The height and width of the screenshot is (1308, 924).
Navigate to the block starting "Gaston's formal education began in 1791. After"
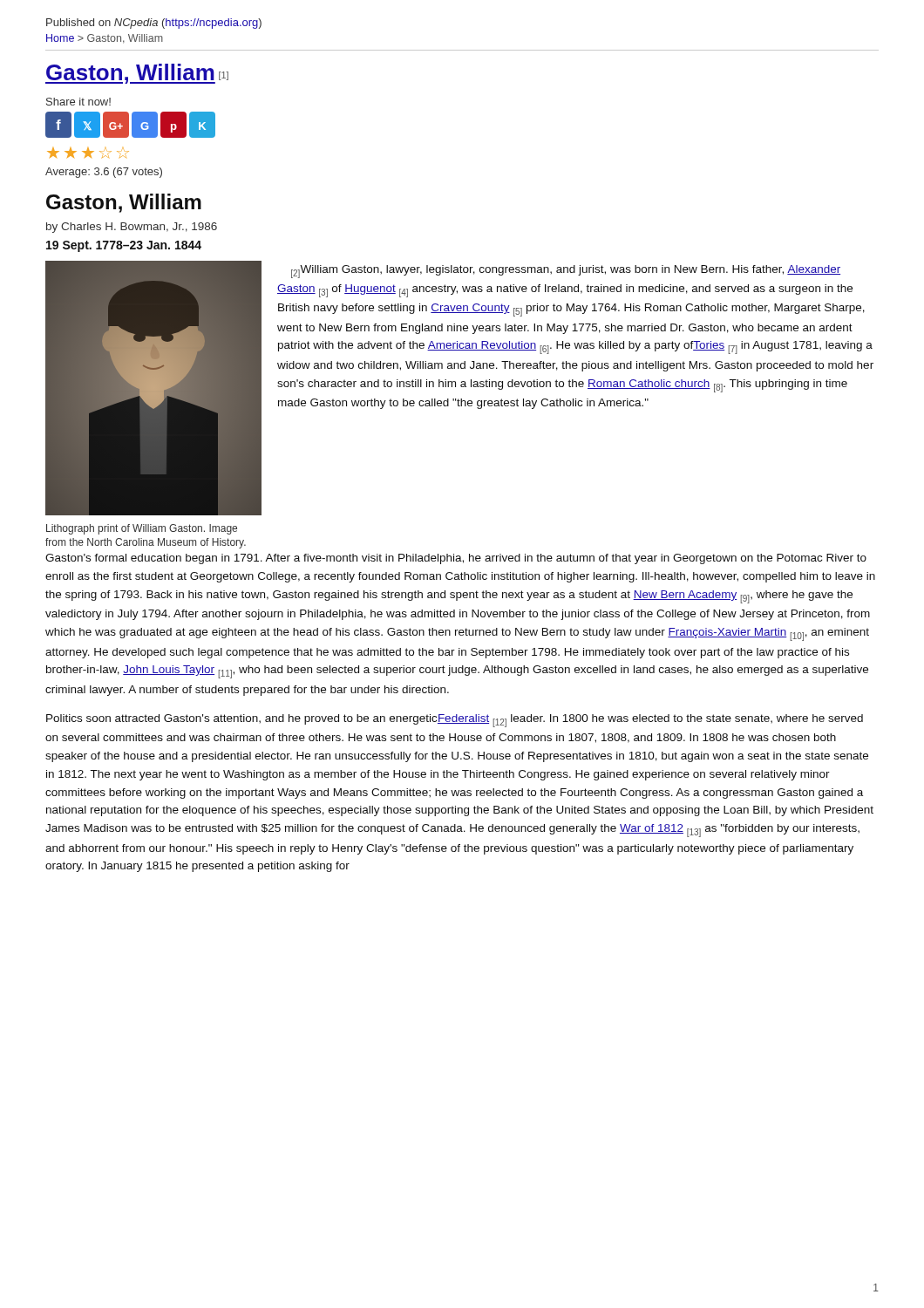tap(460, 624)
